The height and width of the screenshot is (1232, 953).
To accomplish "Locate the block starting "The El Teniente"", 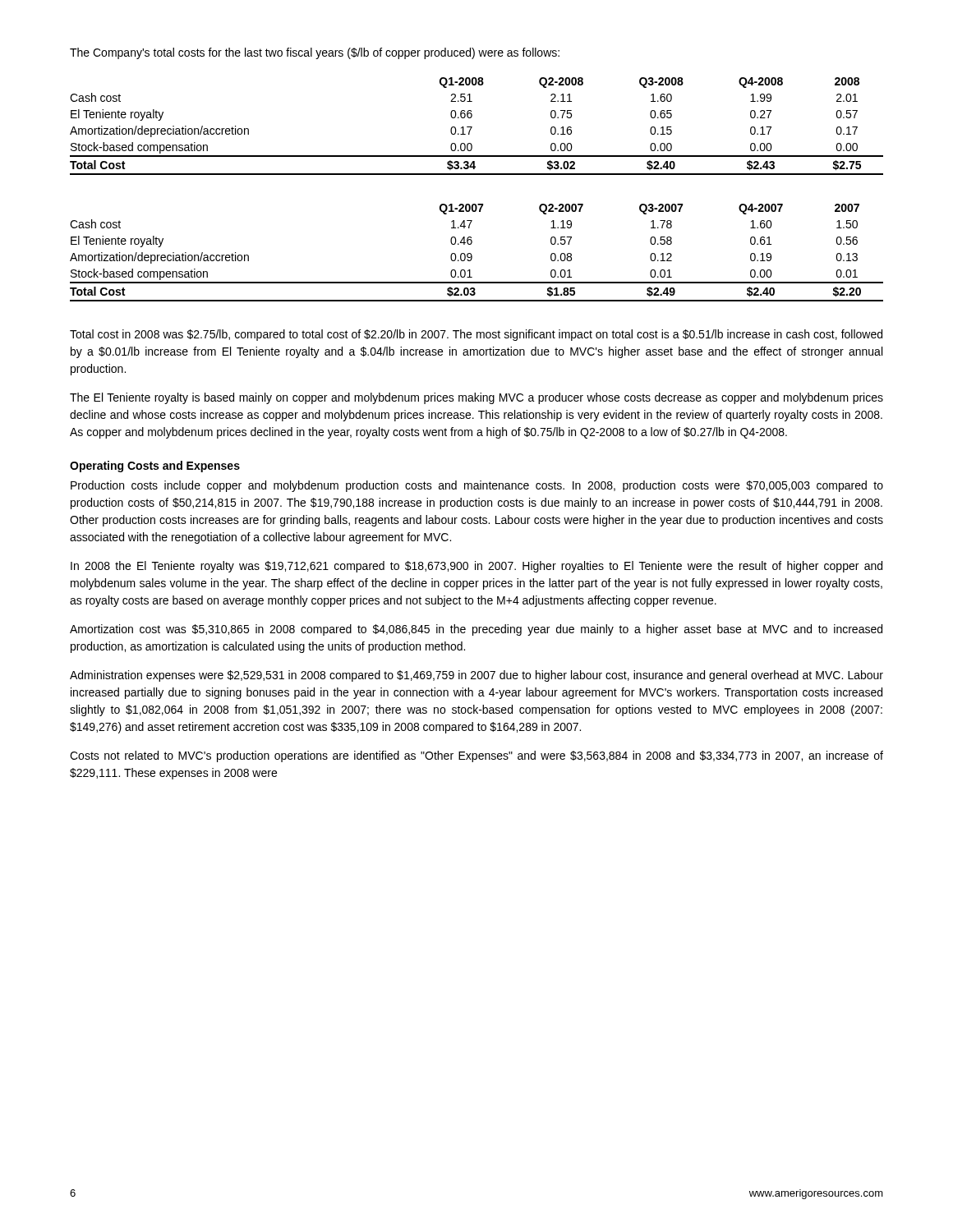I will [x=476, y=414].
